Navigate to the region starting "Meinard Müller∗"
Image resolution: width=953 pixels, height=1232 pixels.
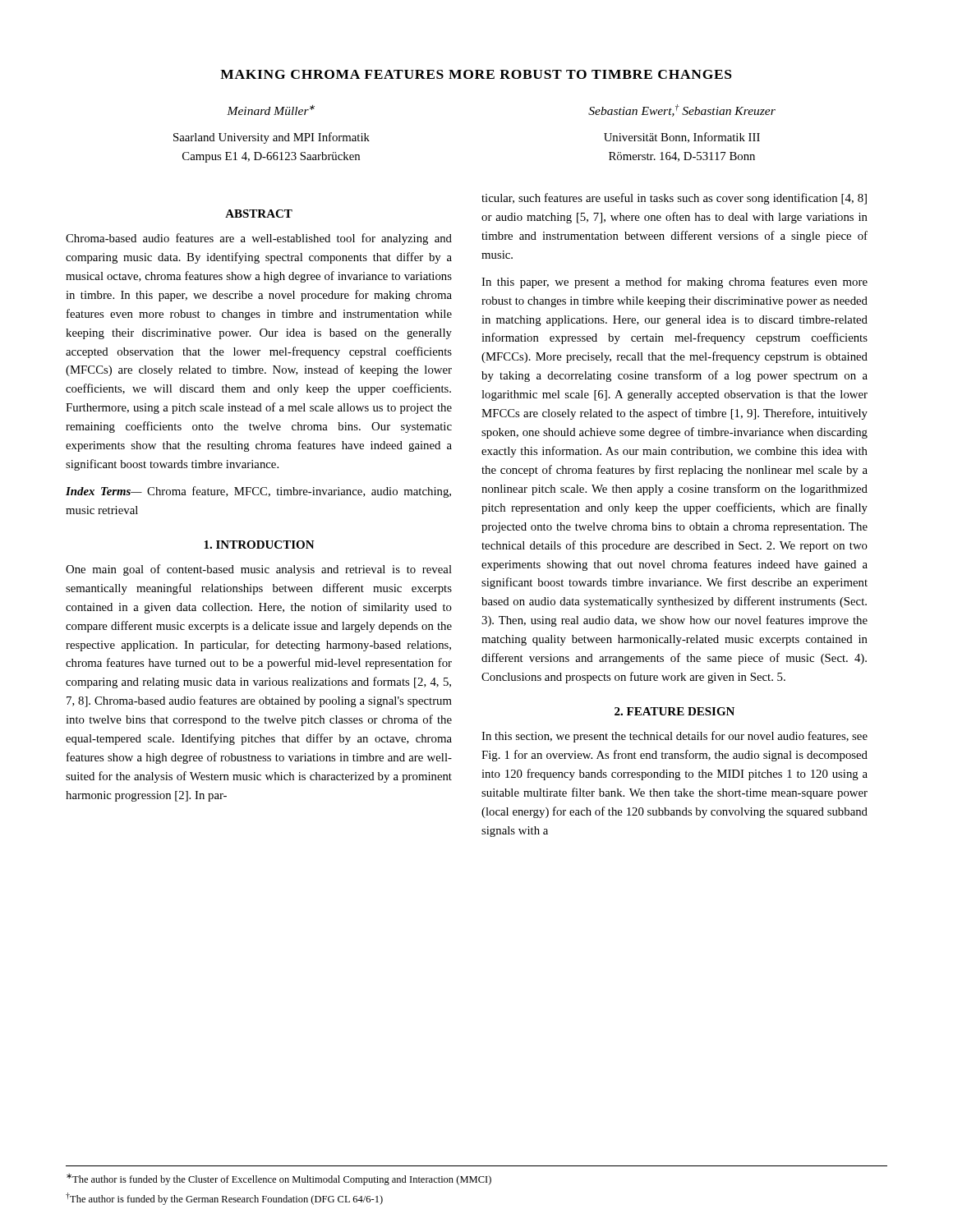(271, 111)
